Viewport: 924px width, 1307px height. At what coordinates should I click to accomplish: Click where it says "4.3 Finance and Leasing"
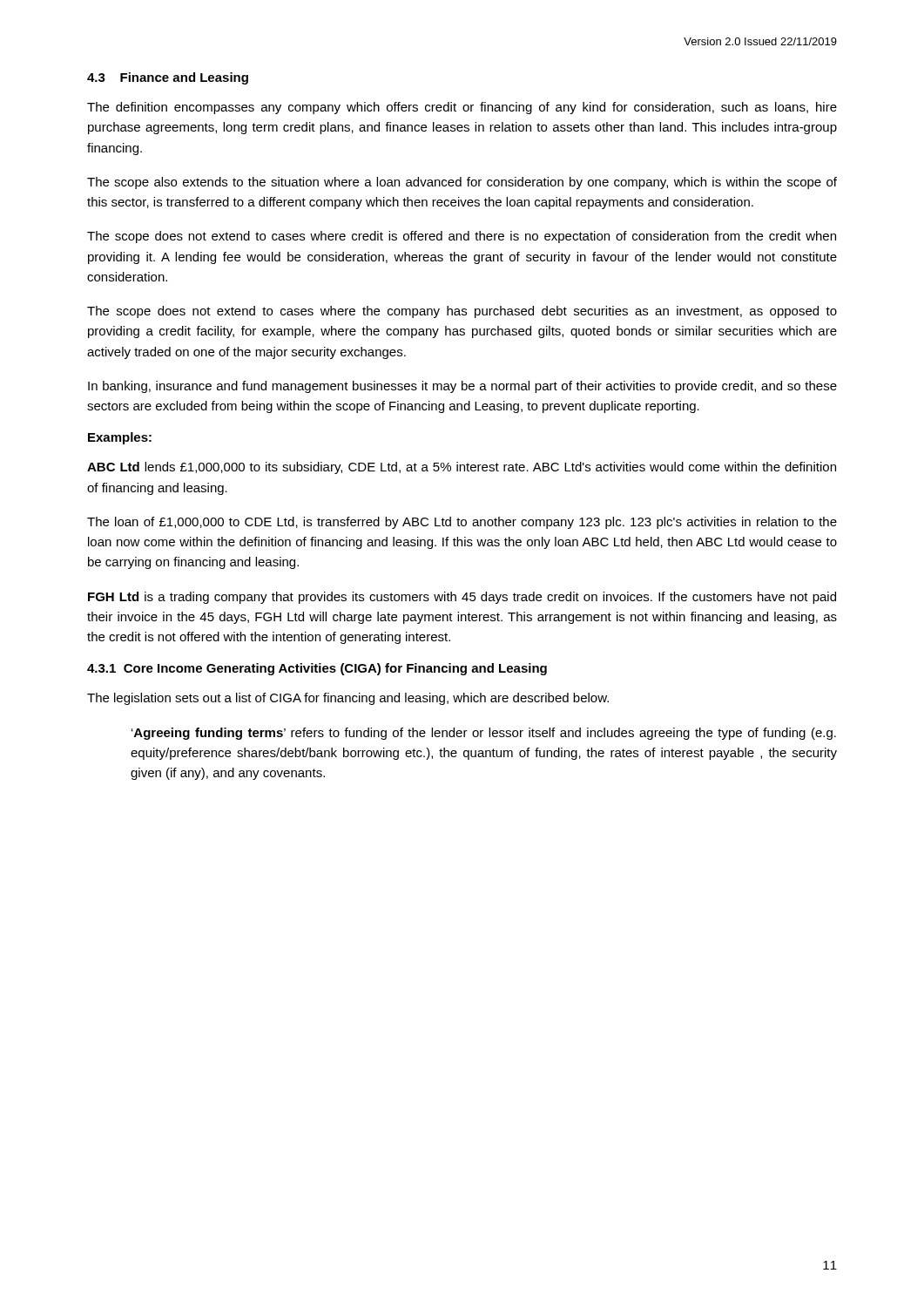168,77
